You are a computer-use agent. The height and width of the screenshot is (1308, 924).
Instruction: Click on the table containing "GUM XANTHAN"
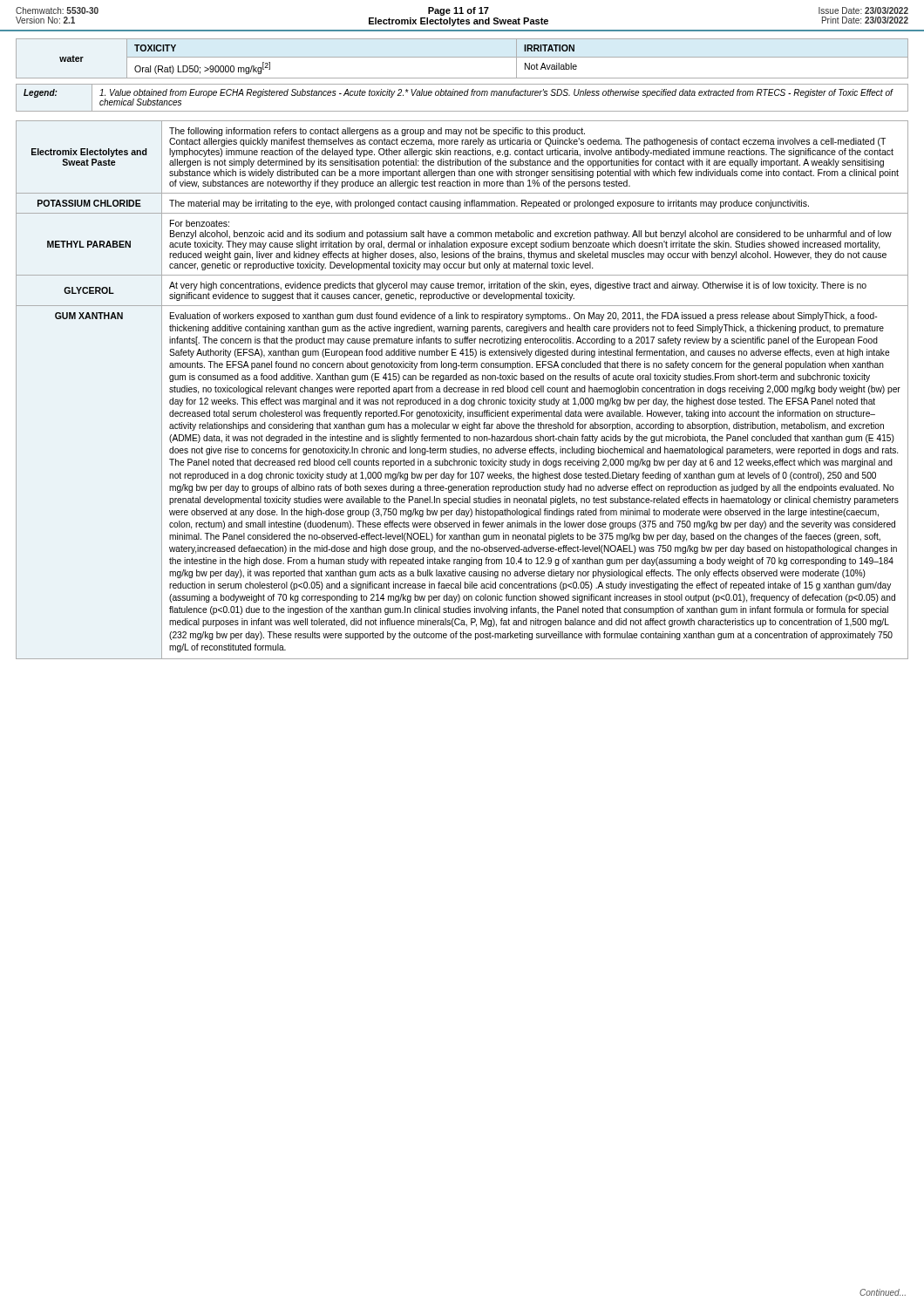462,389
